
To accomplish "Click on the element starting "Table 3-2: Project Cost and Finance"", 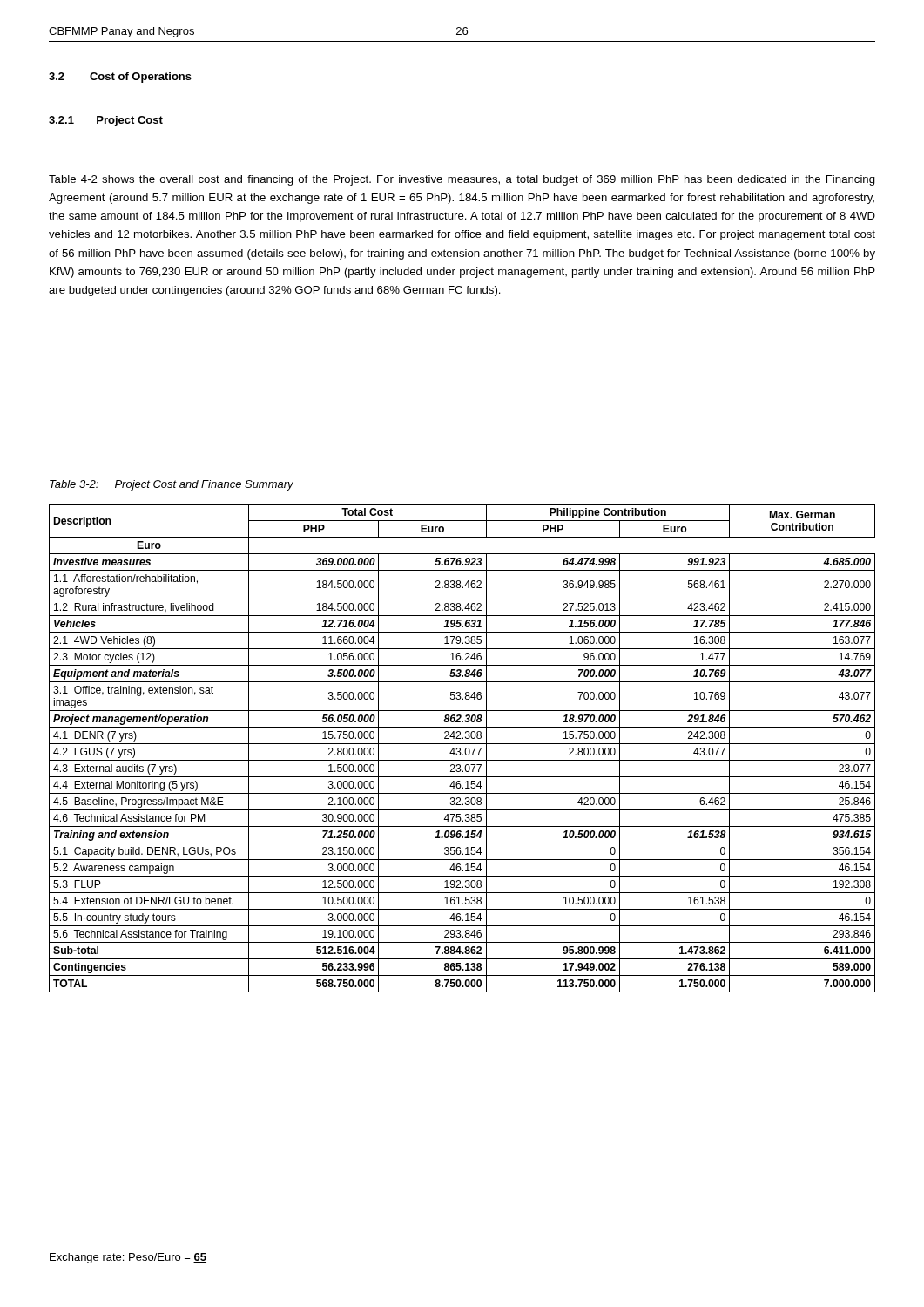I will click(x=171, y=484).
